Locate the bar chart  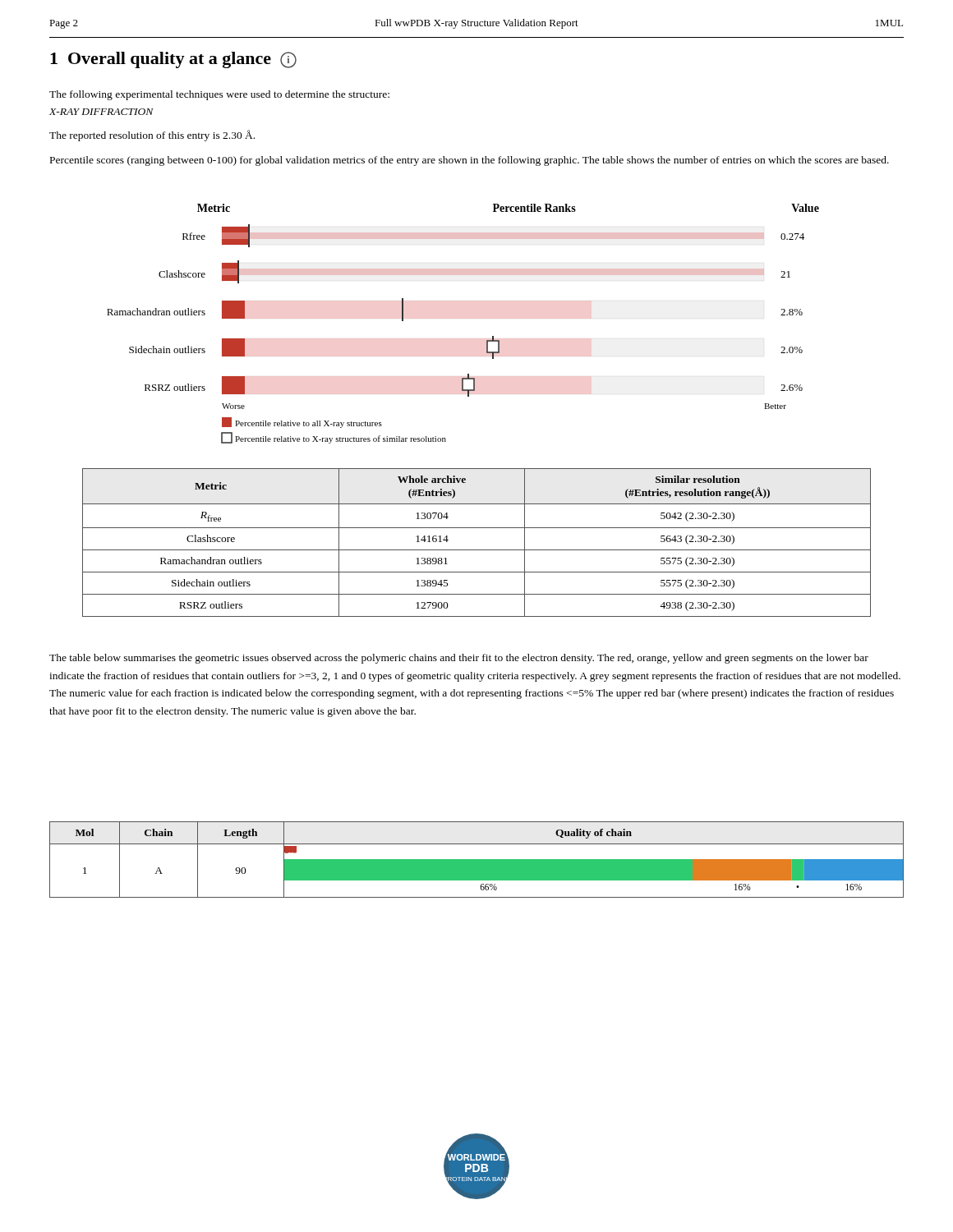(x=476, y=324)
